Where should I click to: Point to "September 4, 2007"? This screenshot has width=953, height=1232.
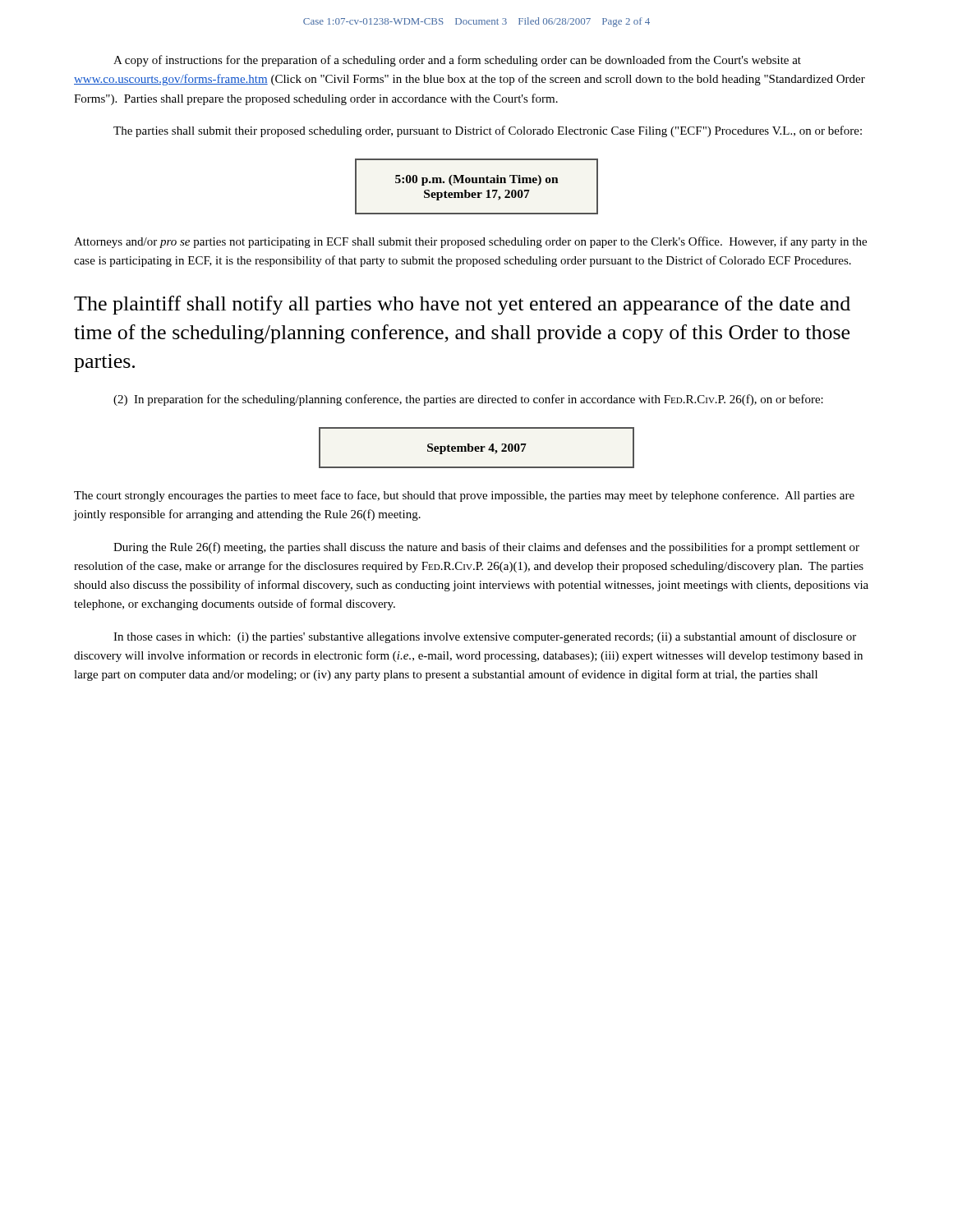[476, 448]
